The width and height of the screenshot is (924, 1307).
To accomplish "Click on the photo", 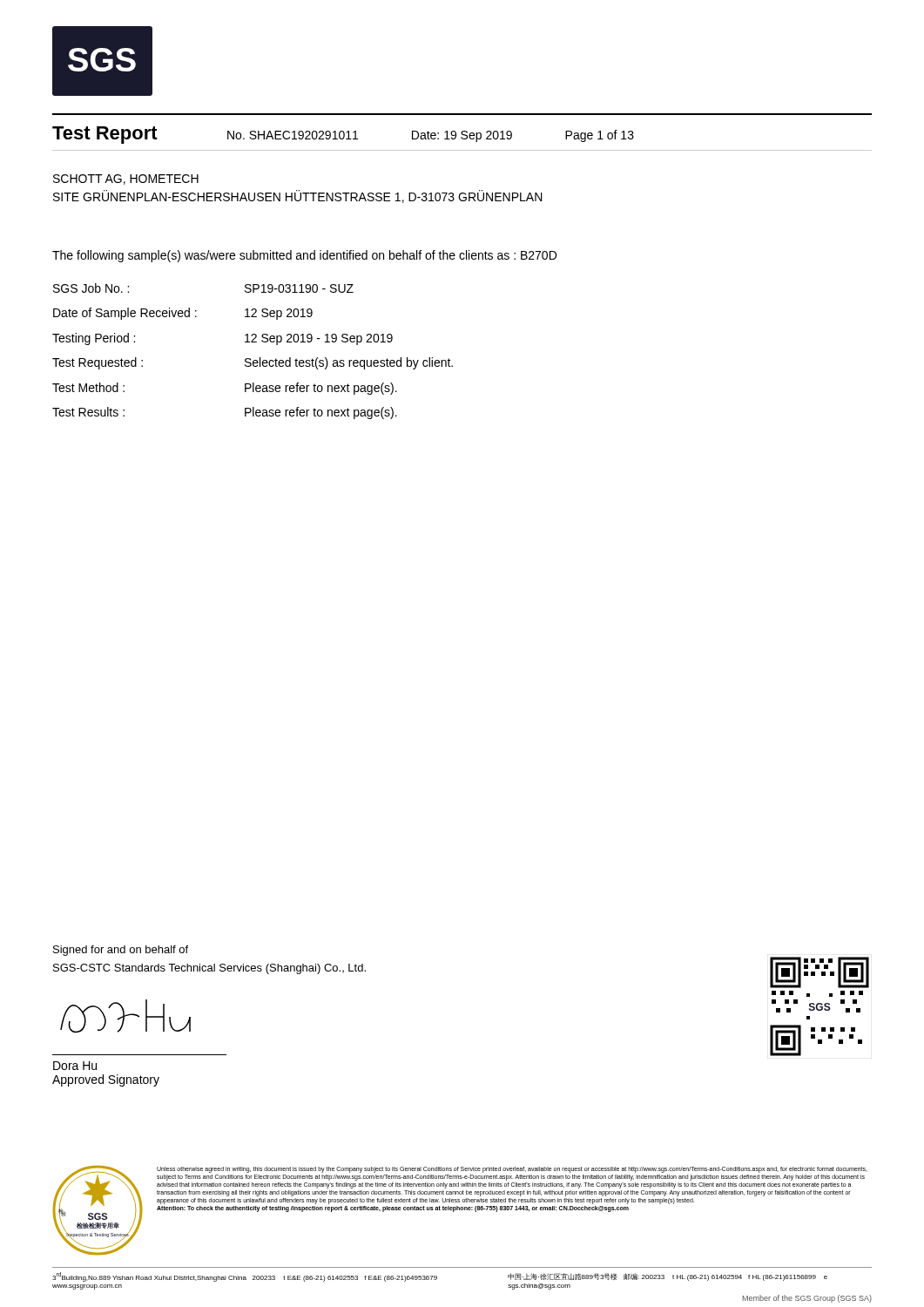I will click(x=819, y=1008).
